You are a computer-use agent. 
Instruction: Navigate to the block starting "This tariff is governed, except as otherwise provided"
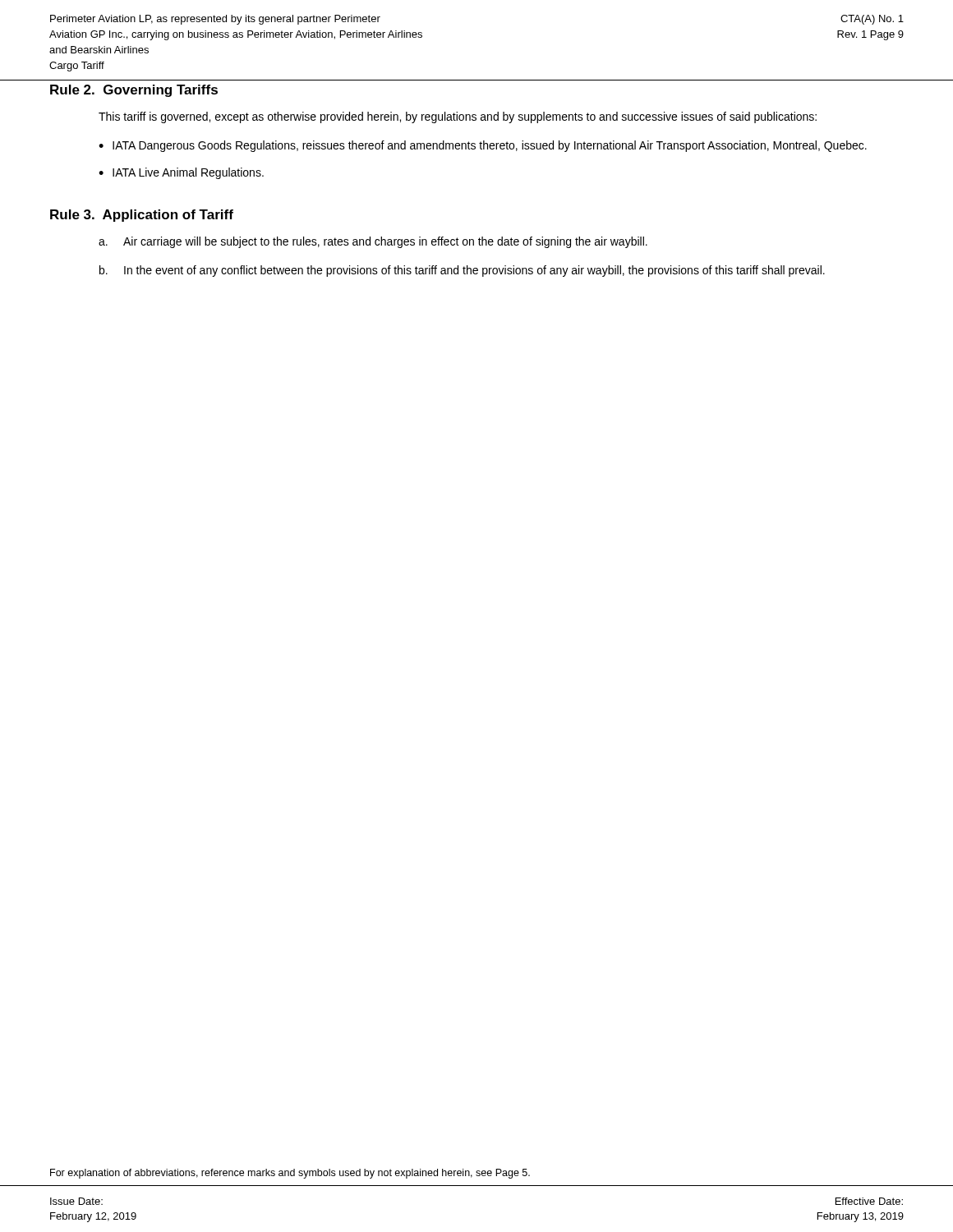coord(458,117)
